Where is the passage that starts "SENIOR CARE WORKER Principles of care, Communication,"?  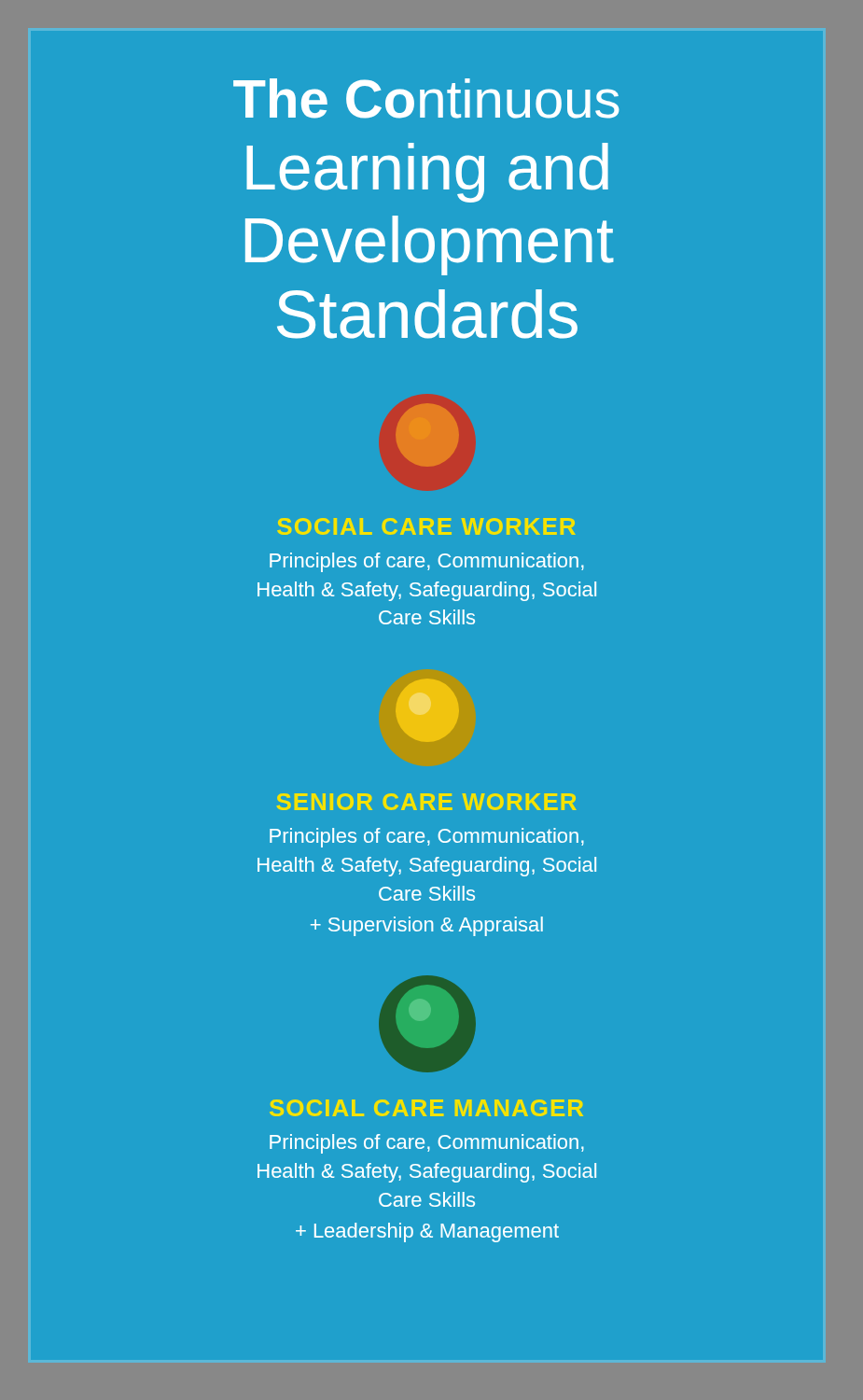click(427, 864)
